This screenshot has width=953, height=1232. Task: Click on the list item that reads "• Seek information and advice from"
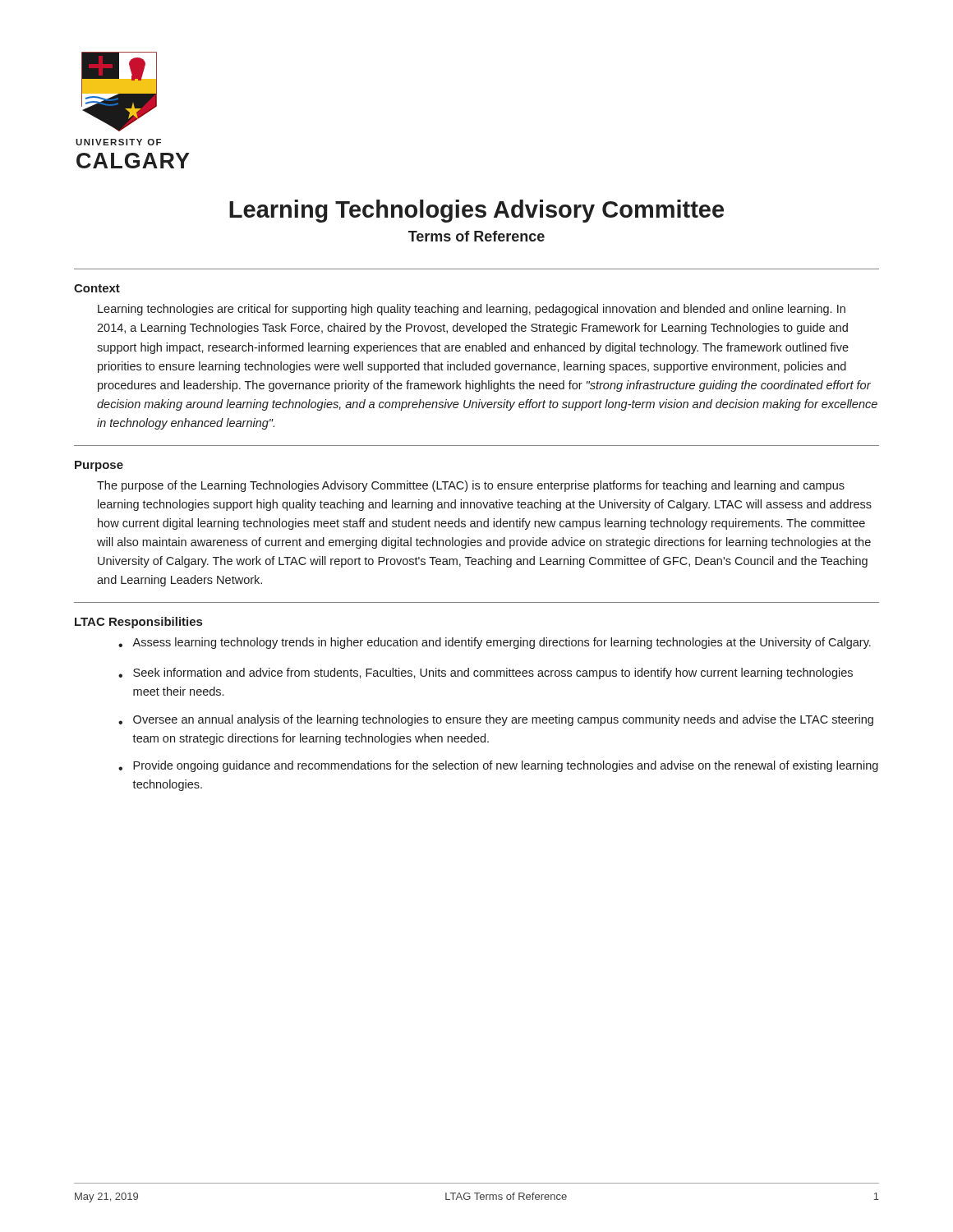click(499, 683)
